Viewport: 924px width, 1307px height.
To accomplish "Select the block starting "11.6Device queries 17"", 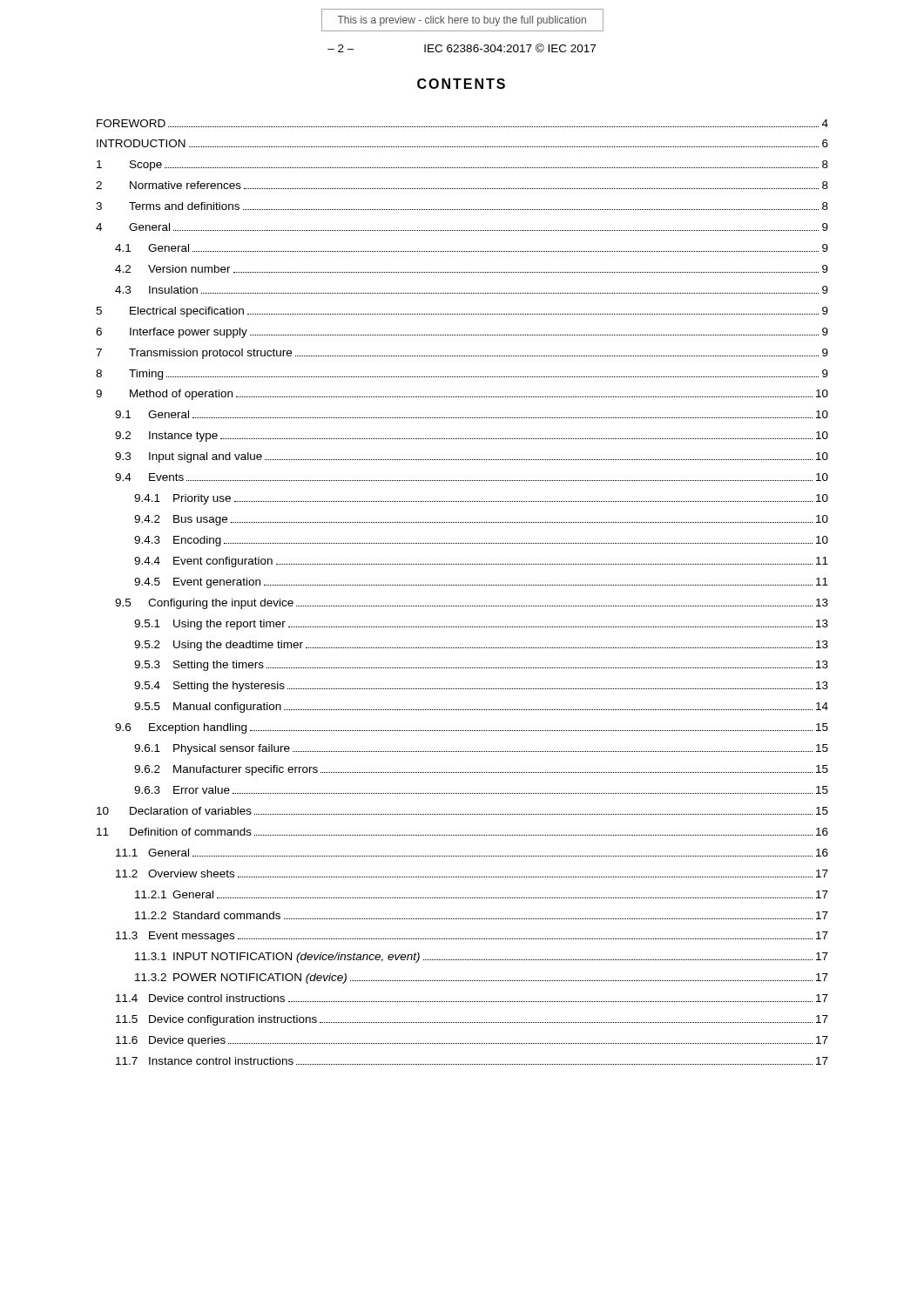I will [472, 1041].
